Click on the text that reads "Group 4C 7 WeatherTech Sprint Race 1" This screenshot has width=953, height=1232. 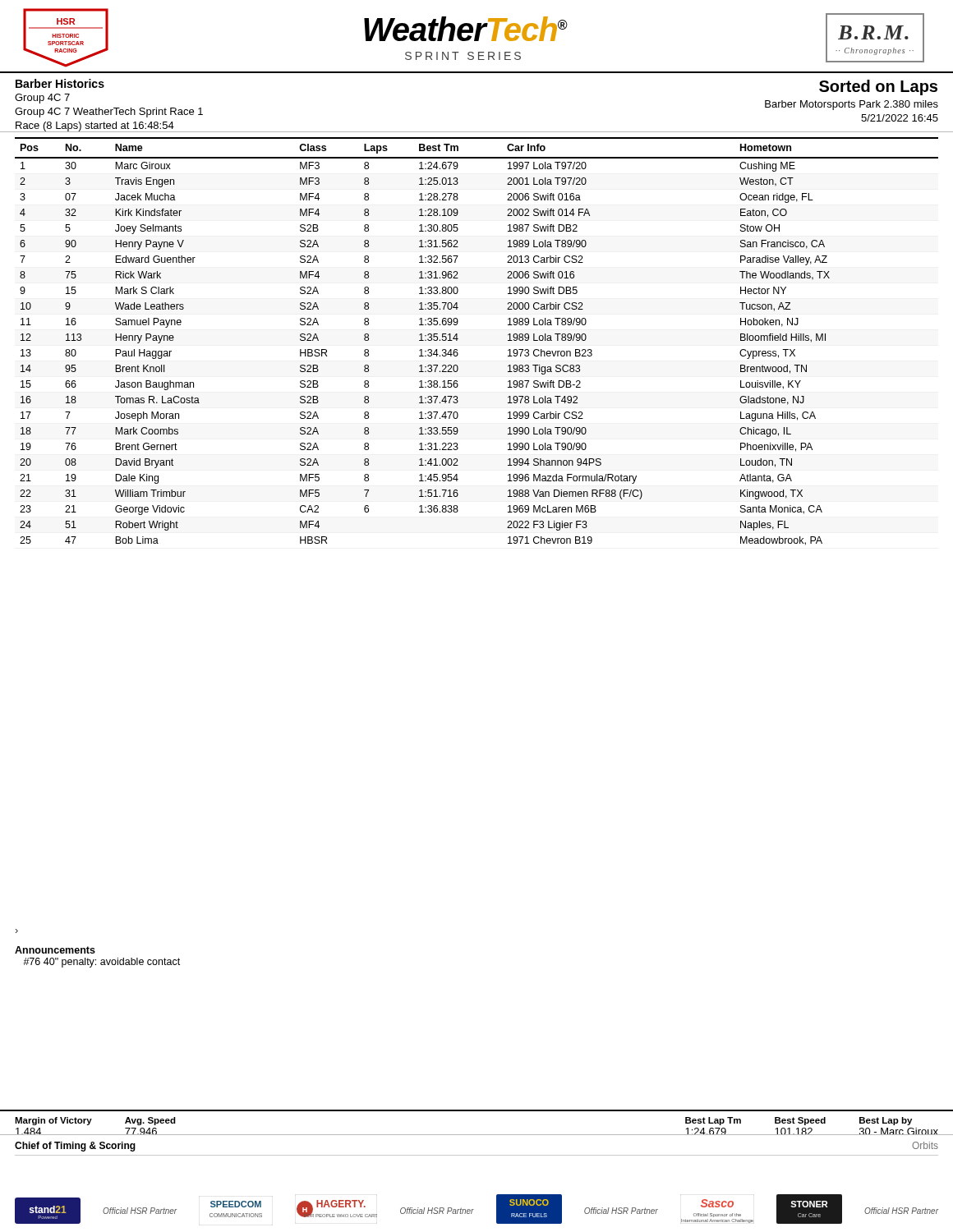(x=109, y=111)
